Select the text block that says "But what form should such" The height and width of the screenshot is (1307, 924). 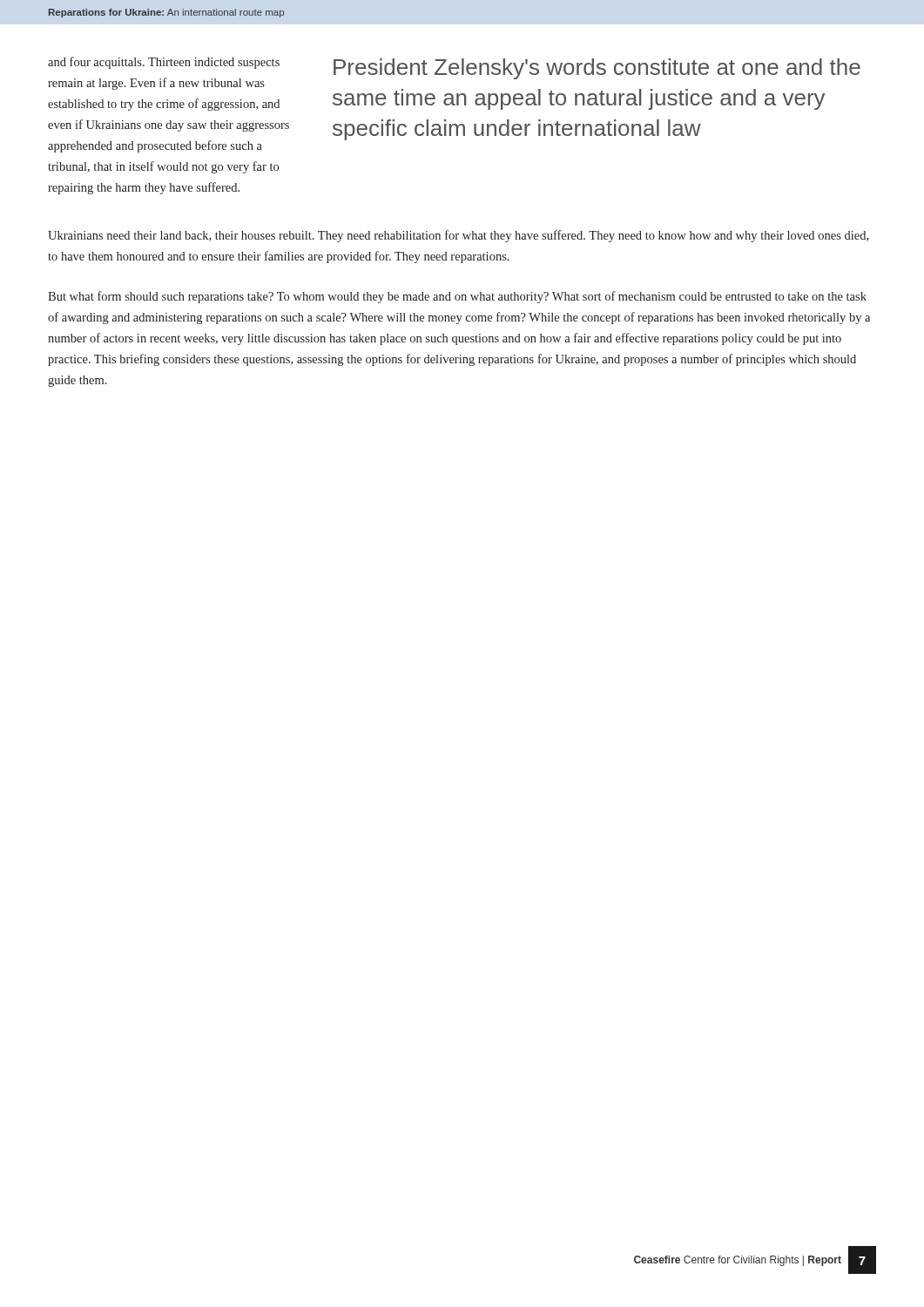459,338
